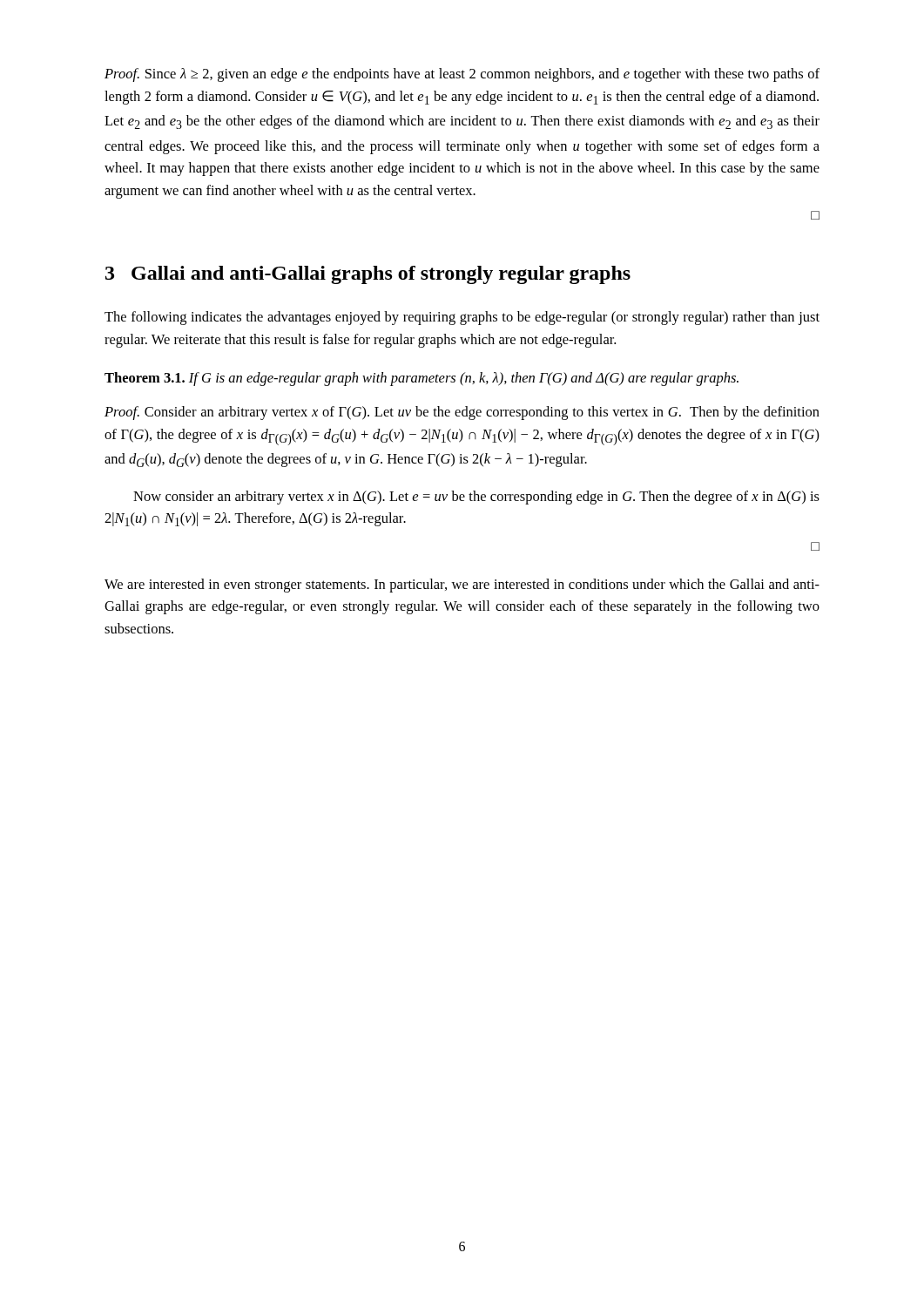Navigate to the passage starting "The following indicates the advantages enjoyed by"

point(462,328)
